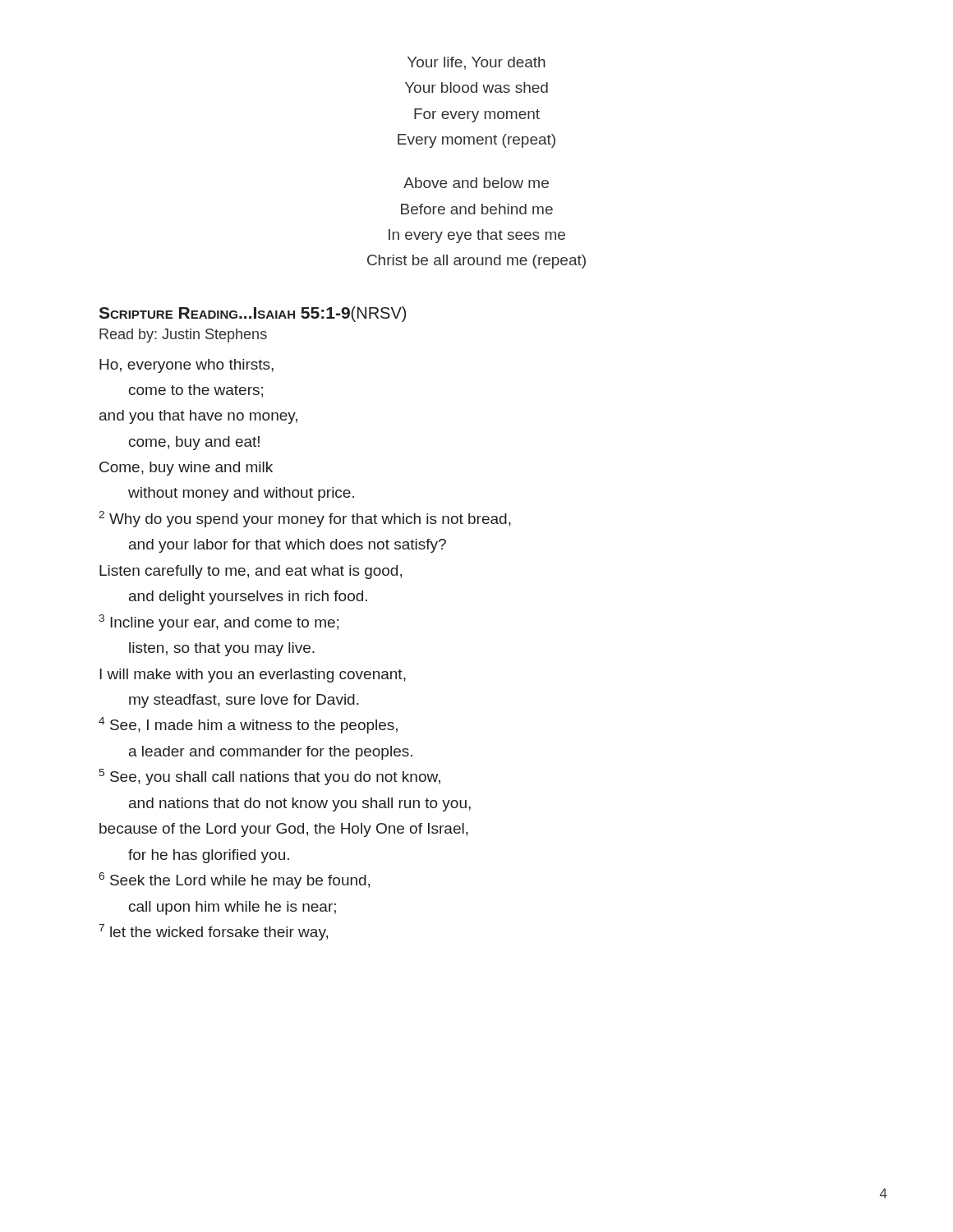Locate the block of text that opens with "Your life, Your death Your blood"
This screenshot has height=1232, width=953.
[x=476, y=63]
